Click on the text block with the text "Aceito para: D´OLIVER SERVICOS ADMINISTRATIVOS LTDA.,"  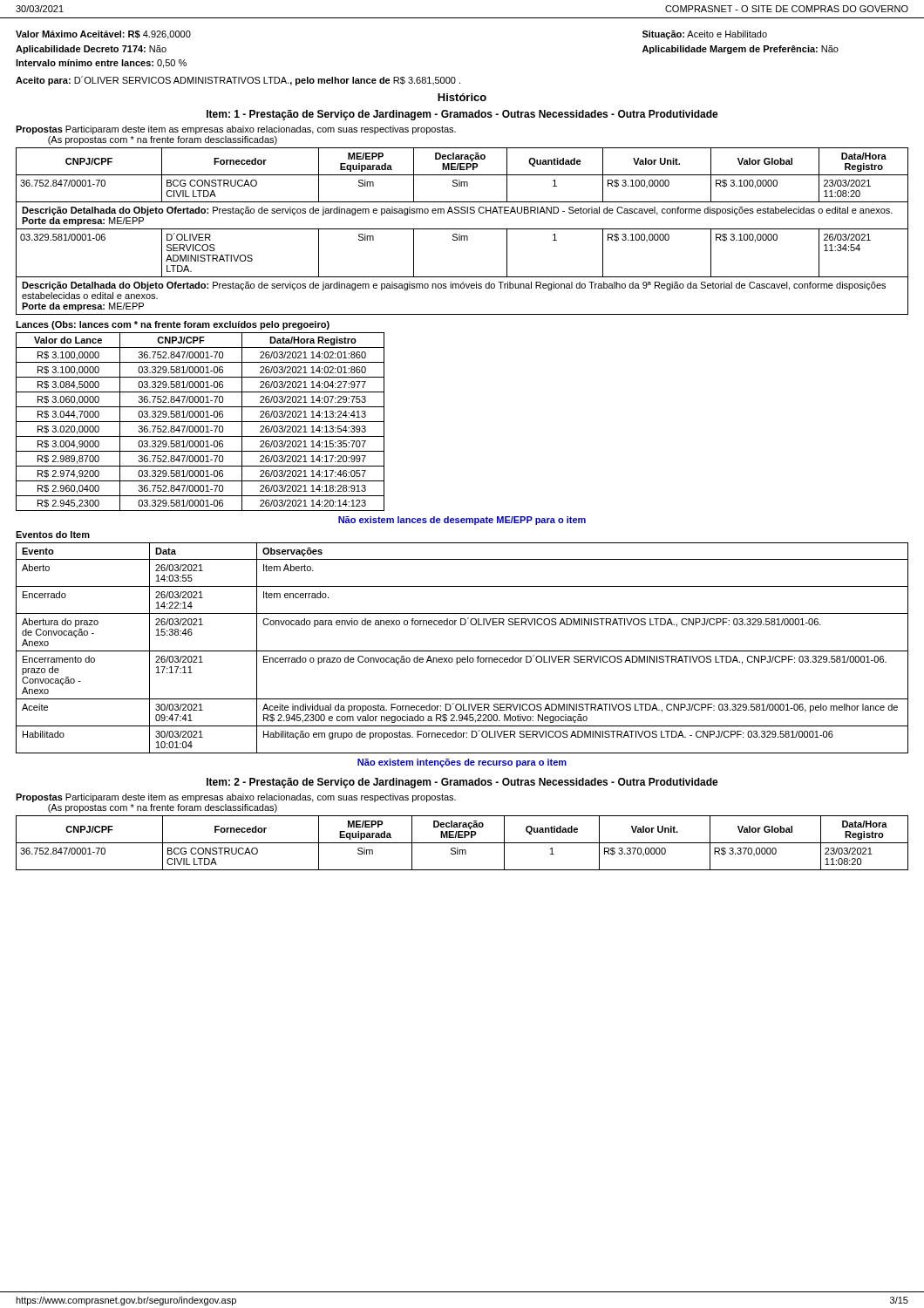(238, 80)
